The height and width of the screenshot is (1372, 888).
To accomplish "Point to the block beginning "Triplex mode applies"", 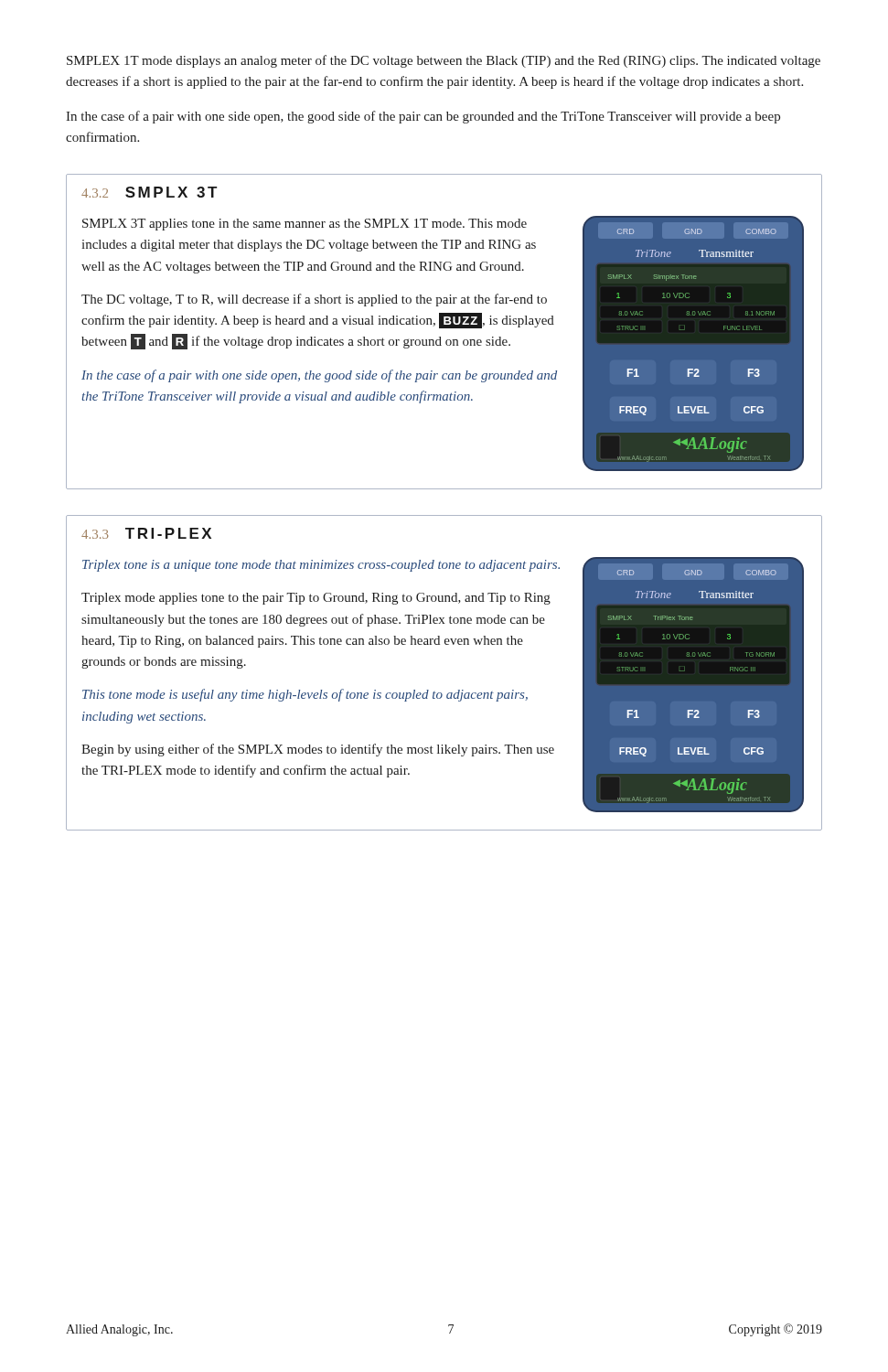I will (x=316, y=629).
